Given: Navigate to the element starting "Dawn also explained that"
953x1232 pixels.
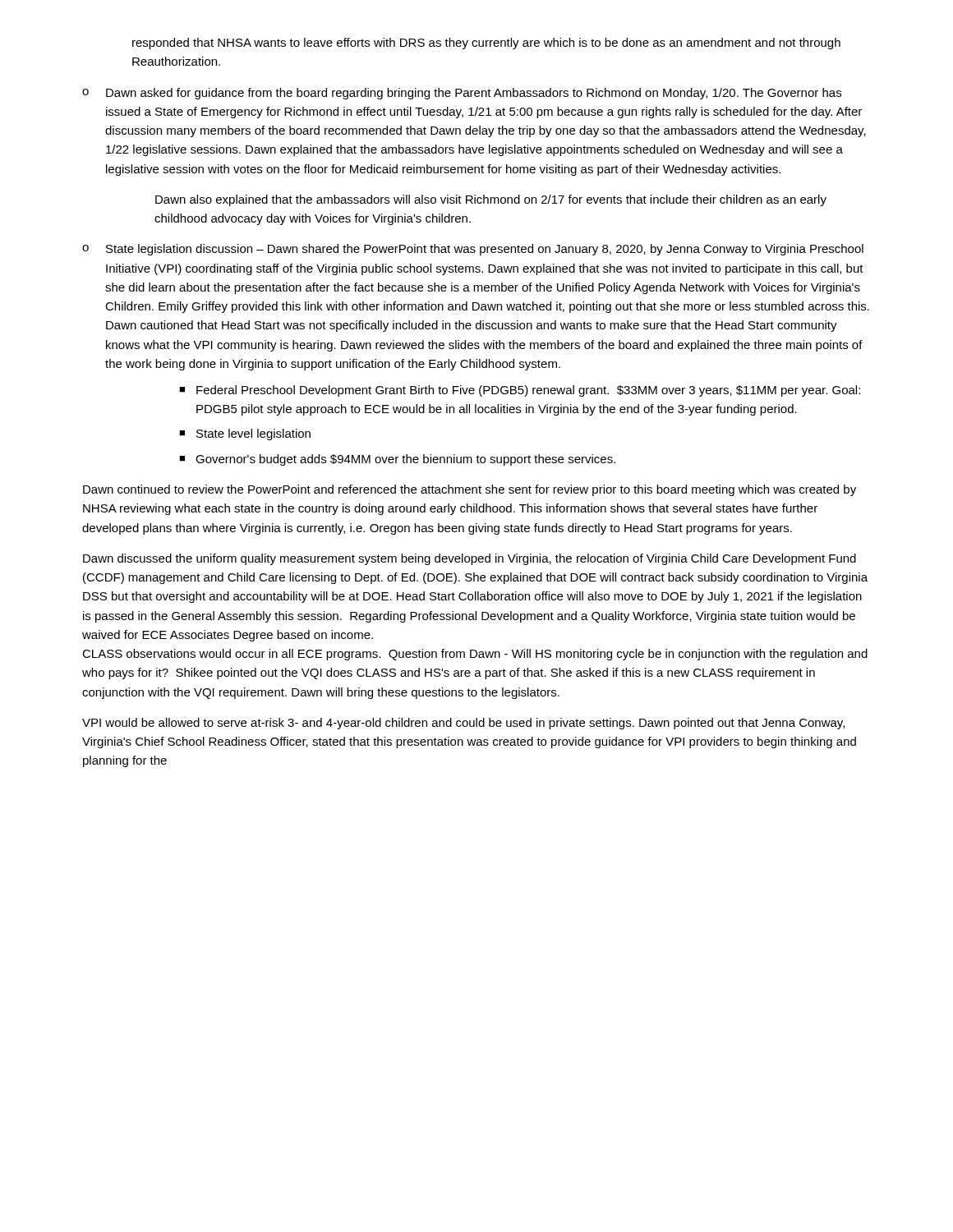Looking at the screenshot, I should point(513,209).
